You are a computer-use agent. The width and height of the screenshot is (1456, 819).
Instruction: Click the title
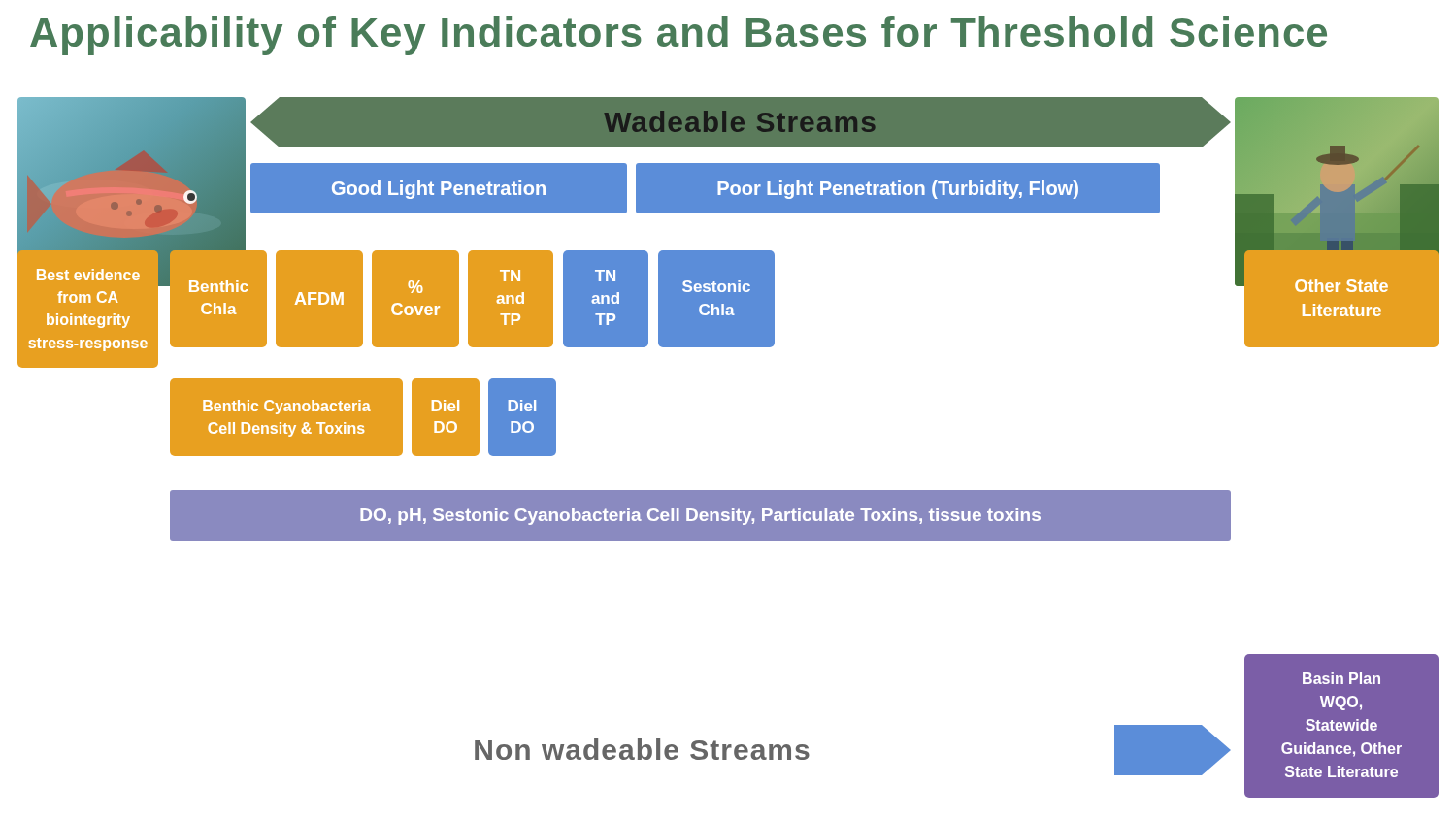pyautogui.click(x=679, y=32)
